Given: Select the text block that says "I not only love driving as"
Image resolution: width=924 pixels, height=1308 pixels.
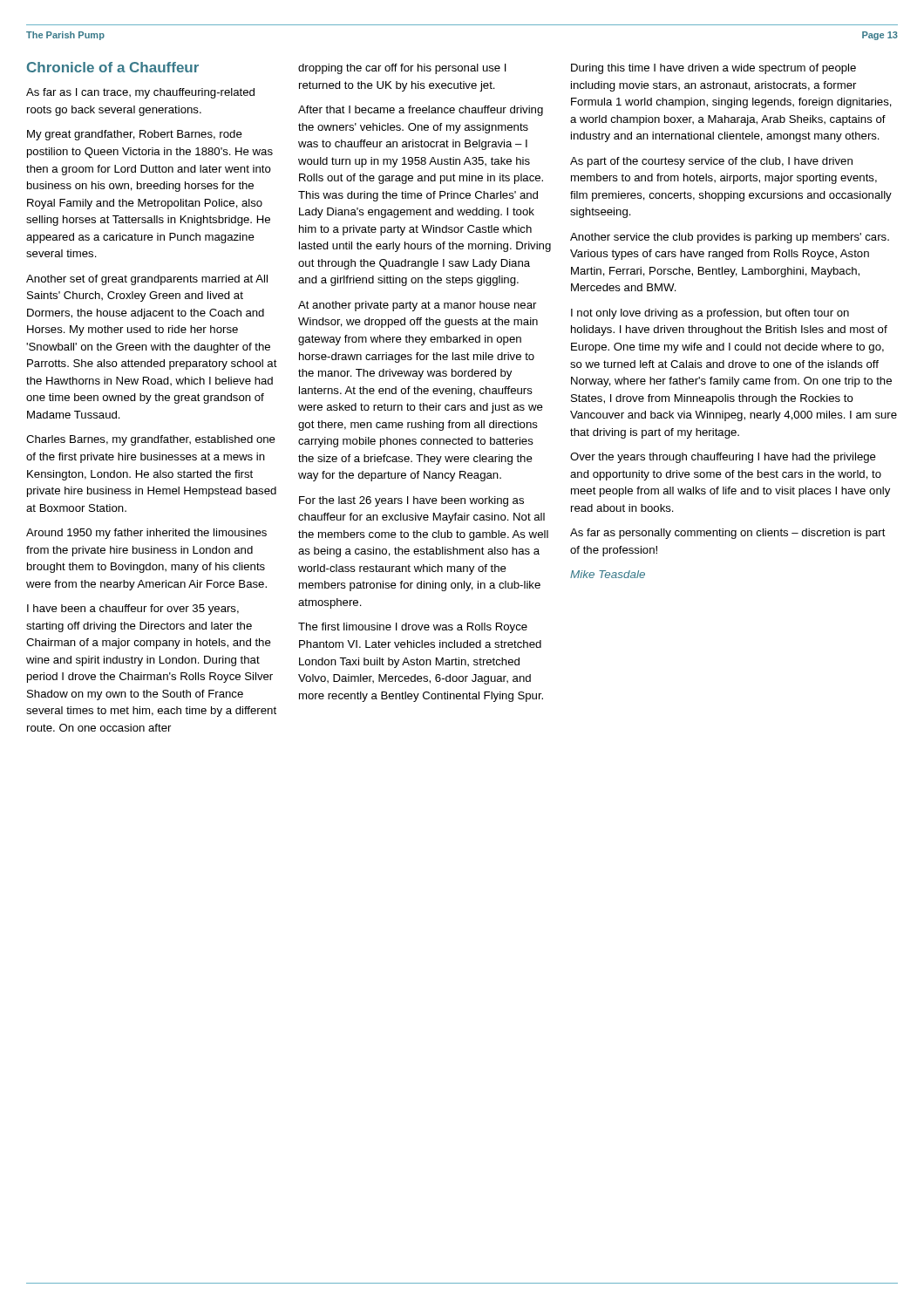Looking at the screenshot, I should 734,372.
